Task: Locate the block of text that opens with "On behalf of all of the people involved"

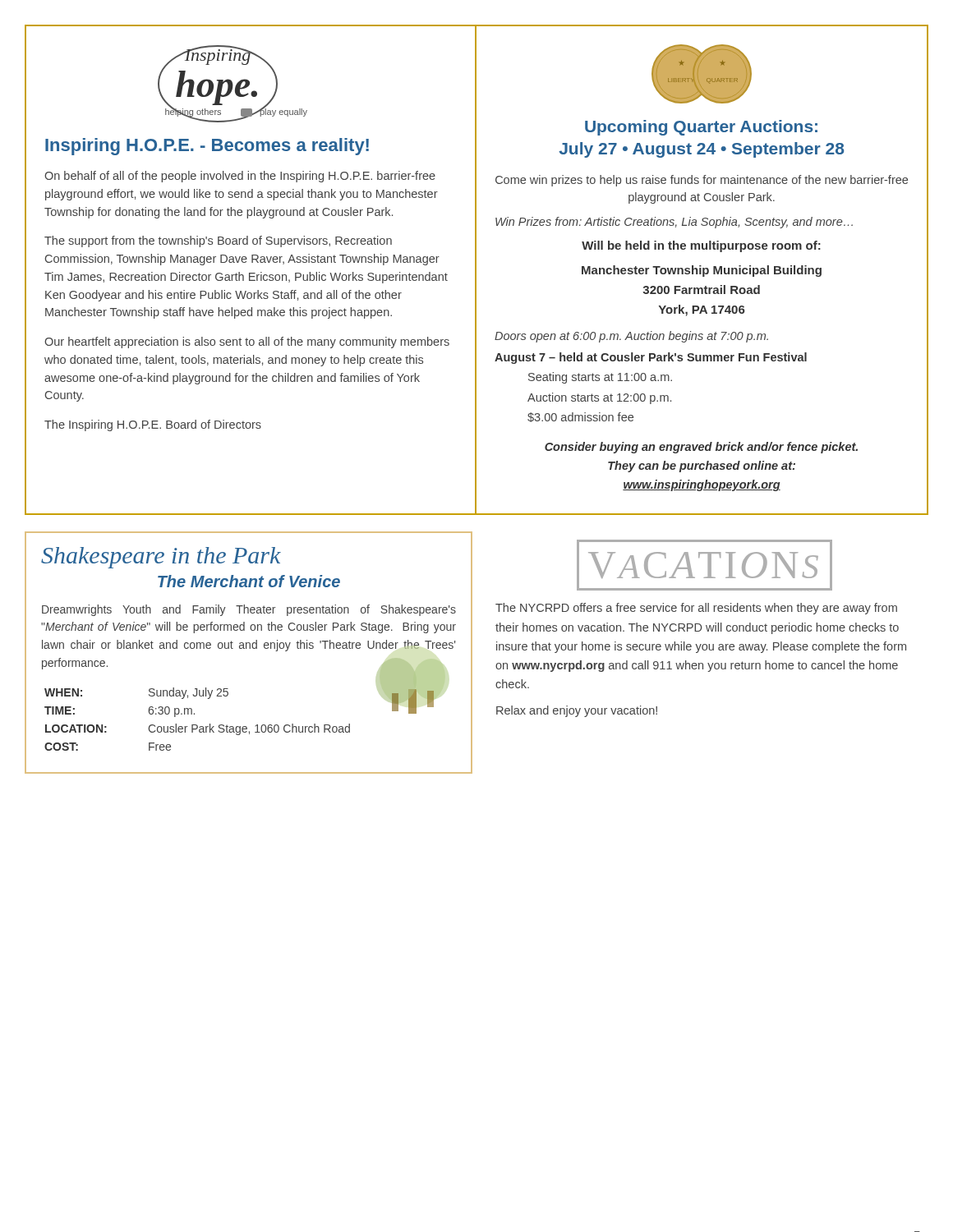Action: [241, 194]
